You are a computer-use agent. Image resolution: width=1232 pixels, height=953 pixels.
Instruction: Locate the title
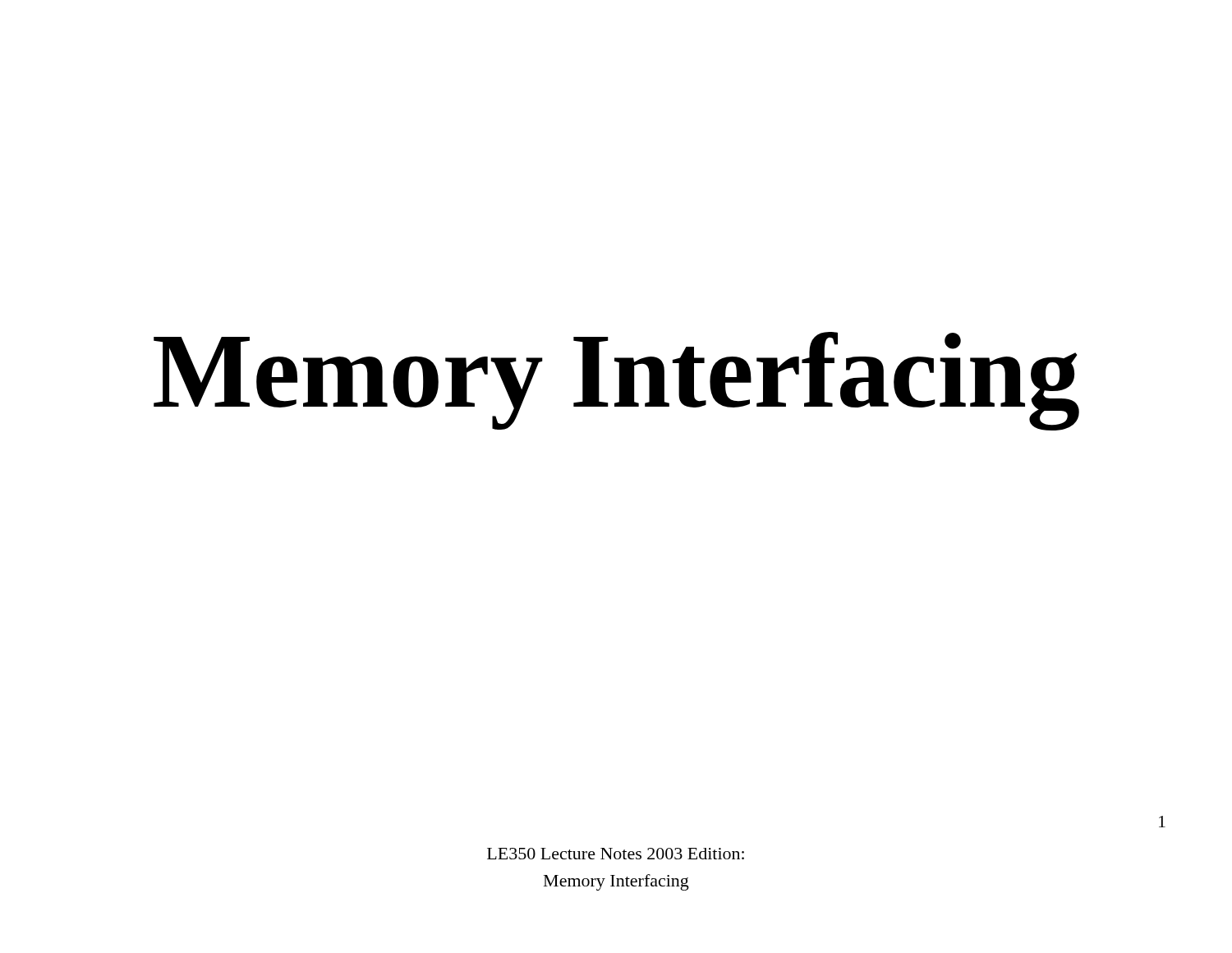[x=616, y=371]
